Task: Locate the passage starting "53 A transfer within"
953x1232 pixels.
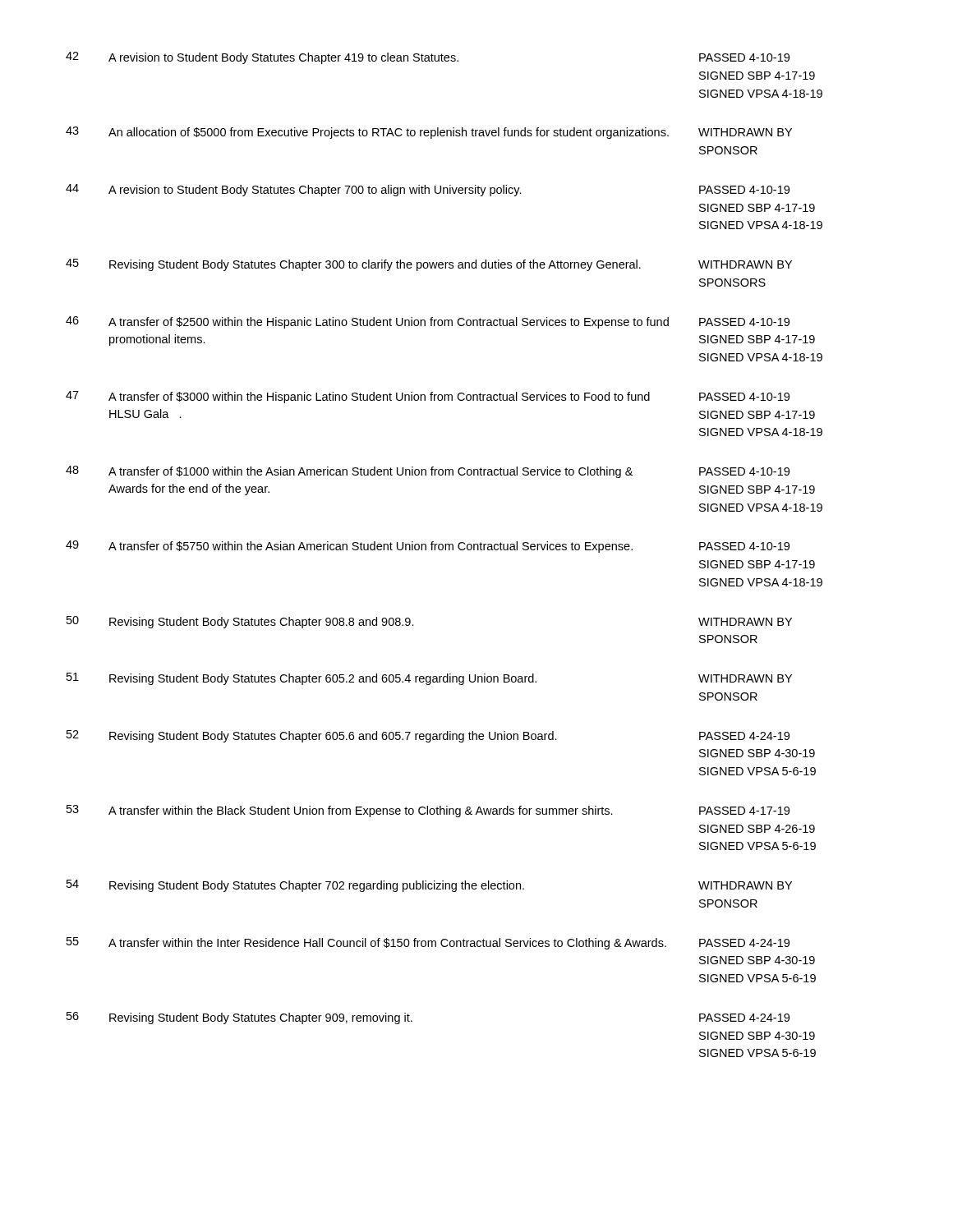Action: [x=428, y=811]
